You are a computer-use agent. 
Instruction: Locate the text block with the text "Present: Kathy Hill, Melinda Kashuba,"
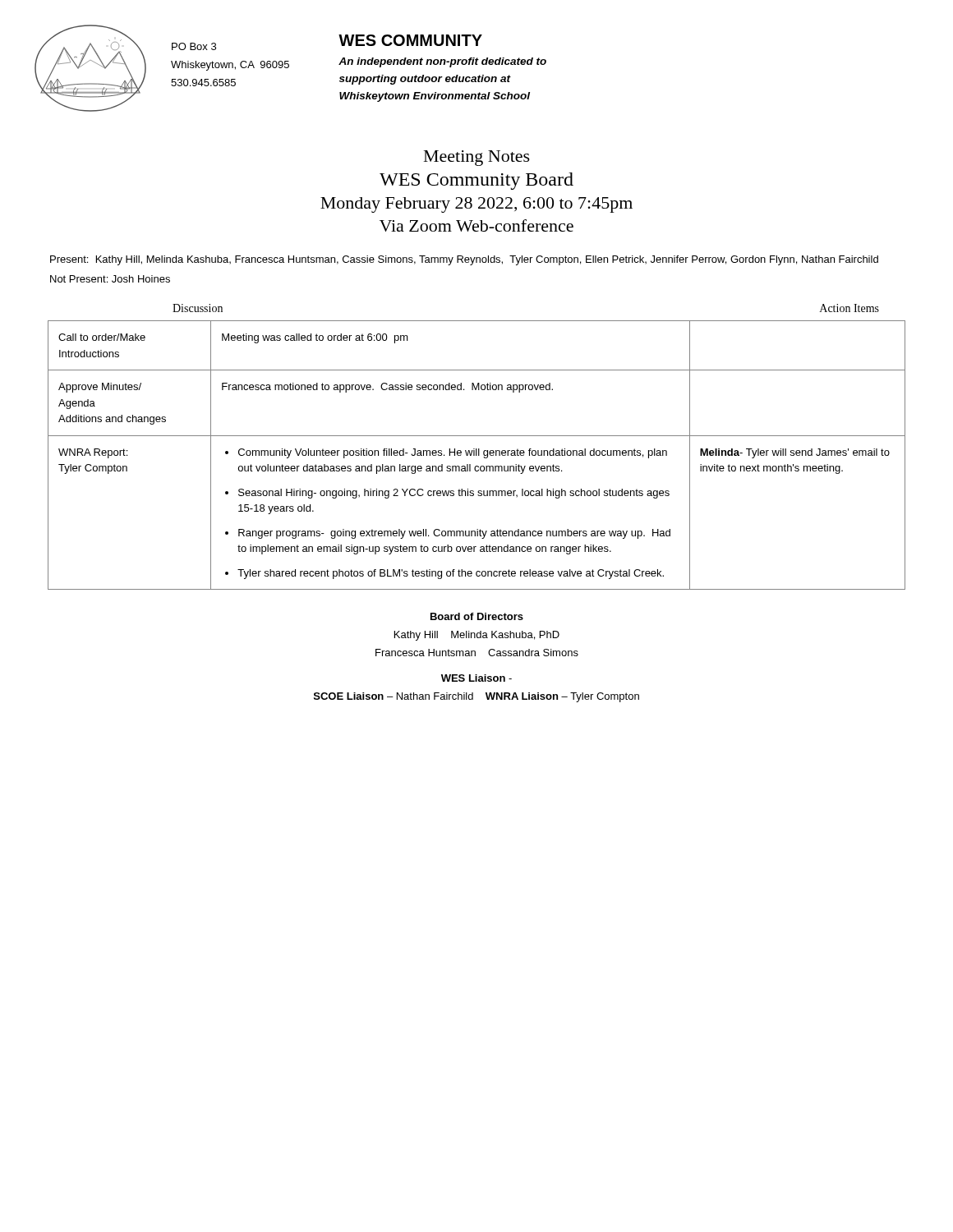tap(464, 259)
